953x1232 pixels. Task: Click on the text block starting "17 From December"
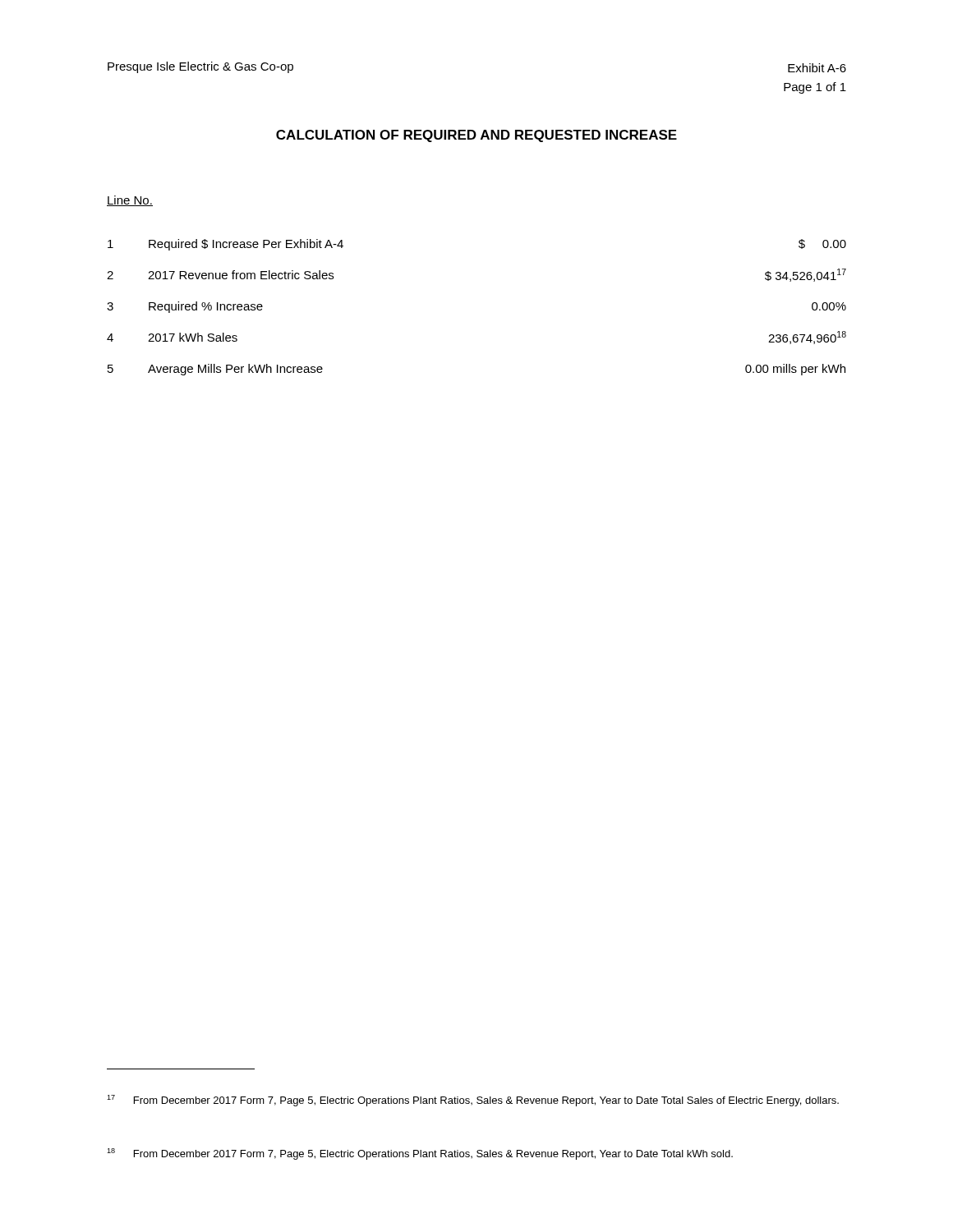point(473,1100)
